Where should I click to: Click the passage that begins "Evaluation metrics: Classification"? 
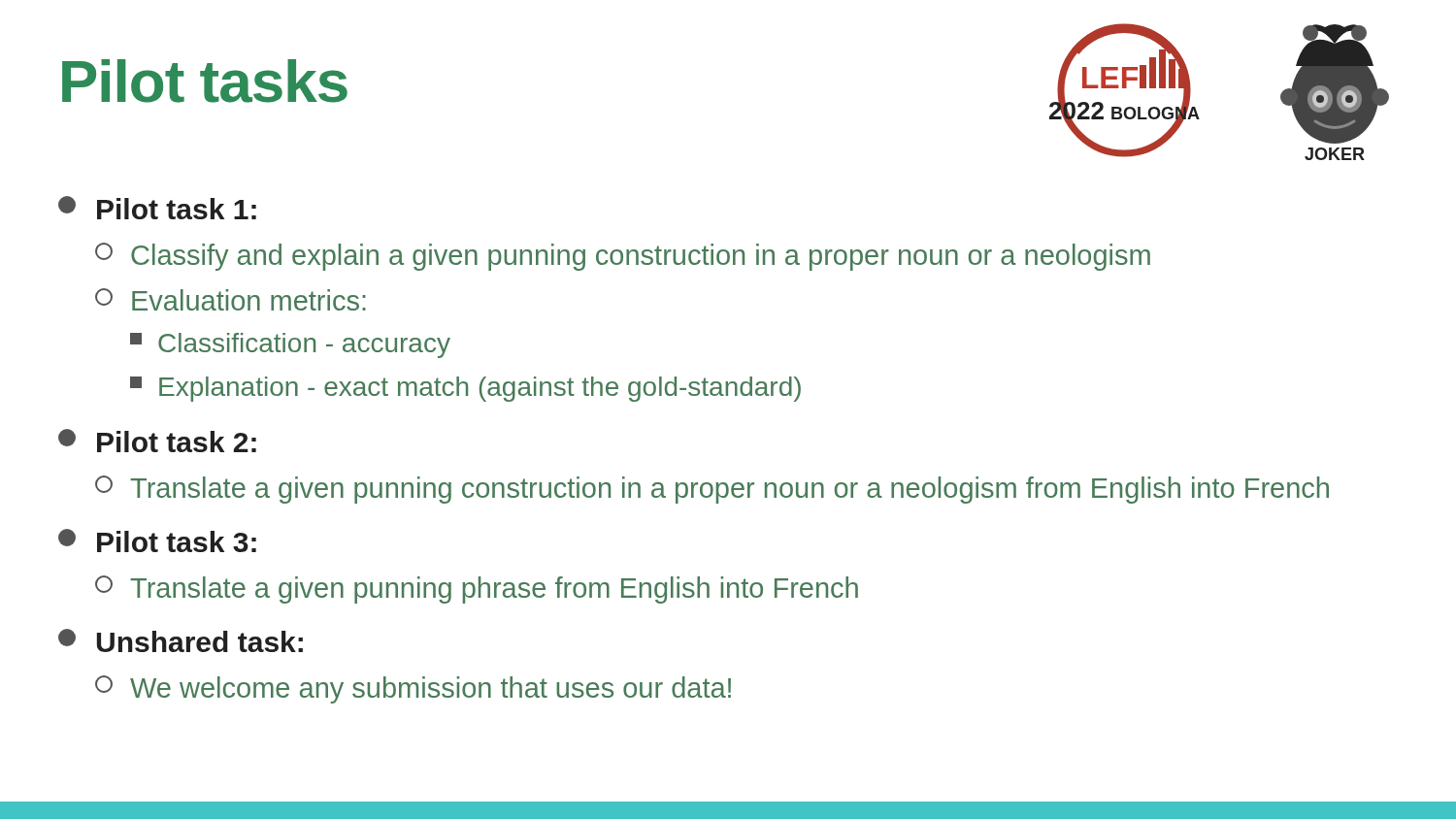tap(449, 346)
